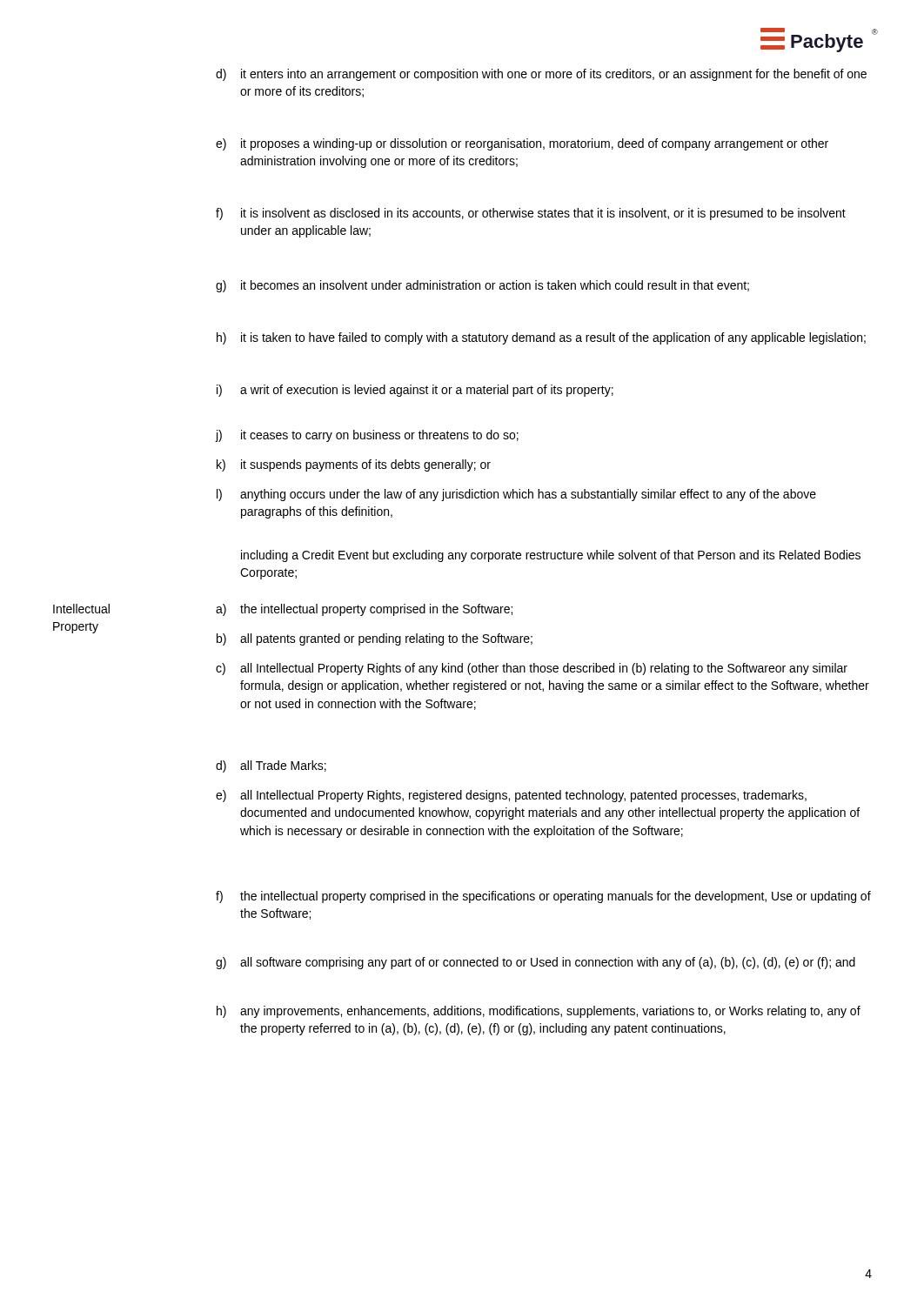This screenshot has width=924, height=1305.
Task: Find the list item with the text "f) the intellectual property comprised in"
Action: click(x=544, y=905)
